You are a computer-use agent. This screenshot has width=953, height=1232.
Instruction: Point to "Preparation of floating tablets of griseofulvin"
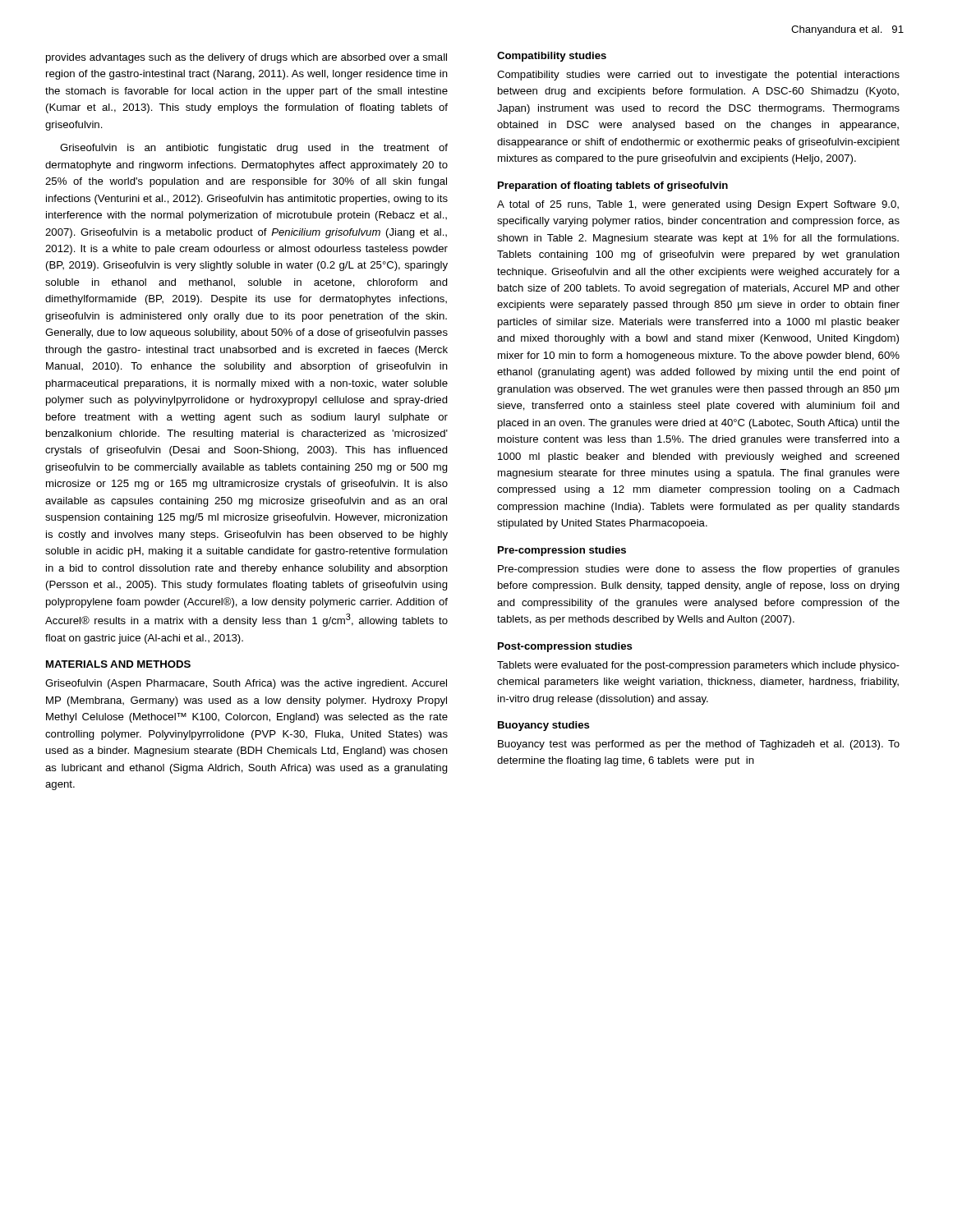613,185
